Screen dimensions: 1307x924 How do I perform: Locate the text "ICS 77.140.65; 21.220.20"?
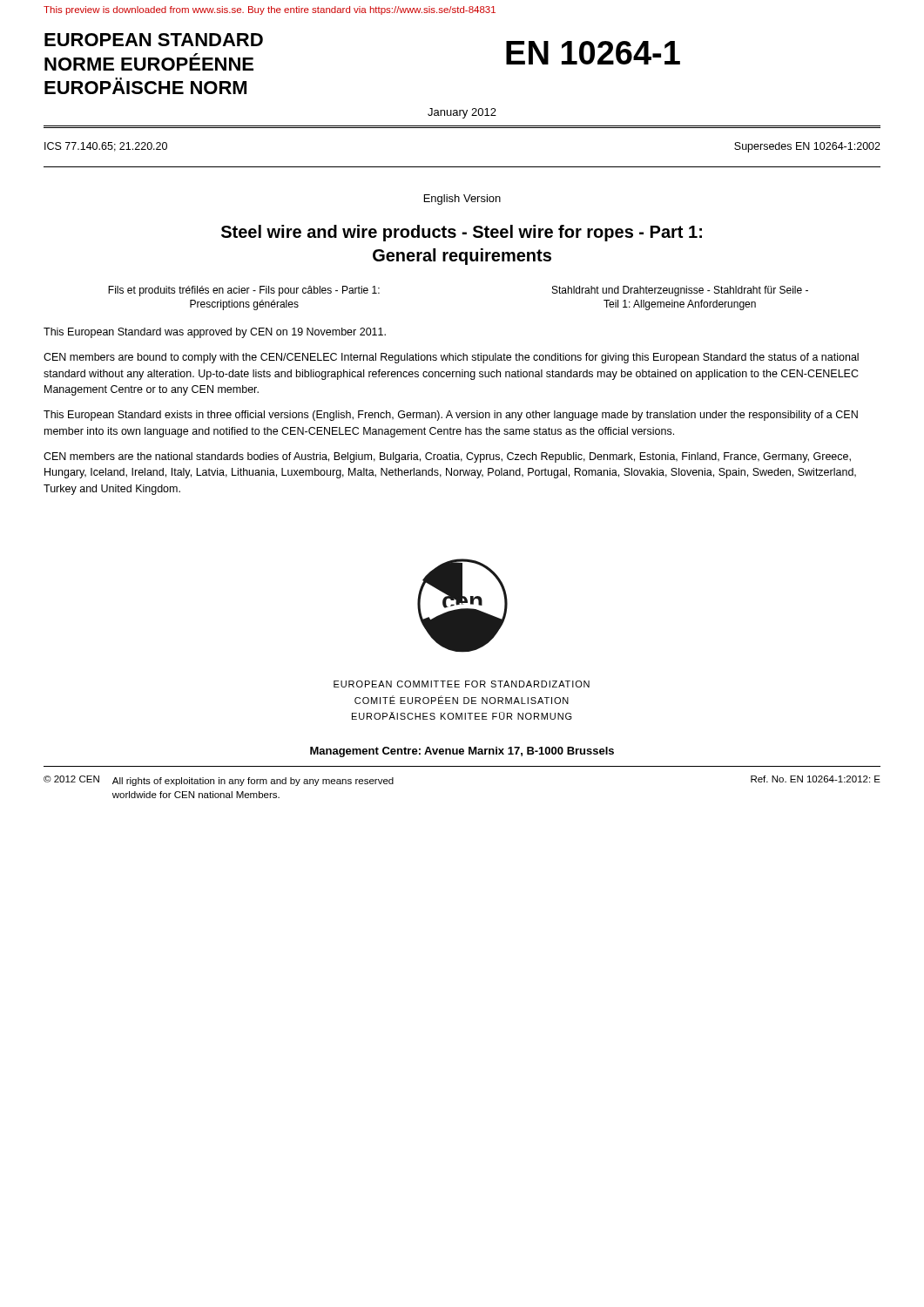pos(106,146)
